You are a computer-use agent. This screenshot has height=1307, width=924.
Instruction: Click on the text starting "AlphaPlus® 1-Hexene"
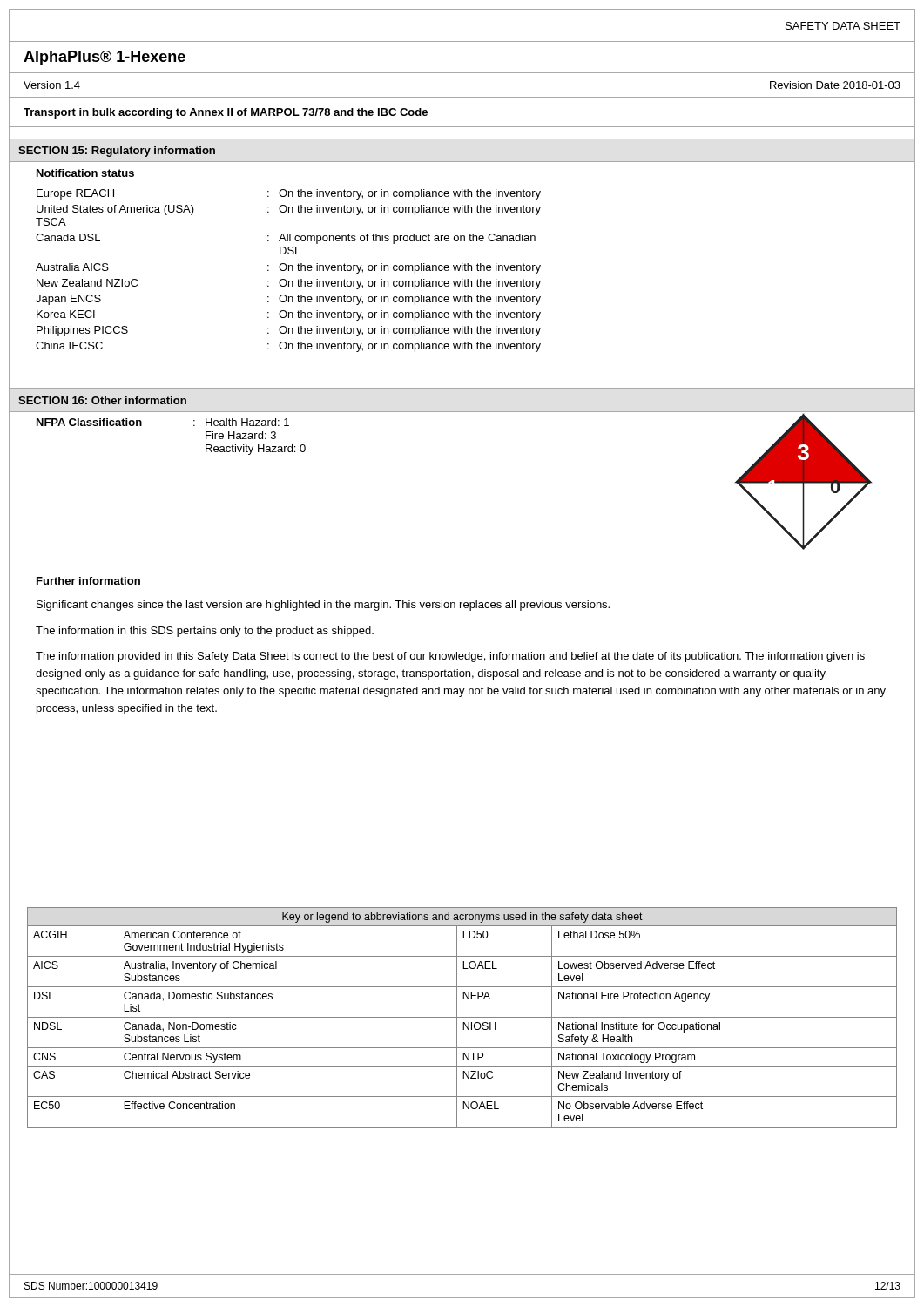pyautogui.click(x=105, y=56)
